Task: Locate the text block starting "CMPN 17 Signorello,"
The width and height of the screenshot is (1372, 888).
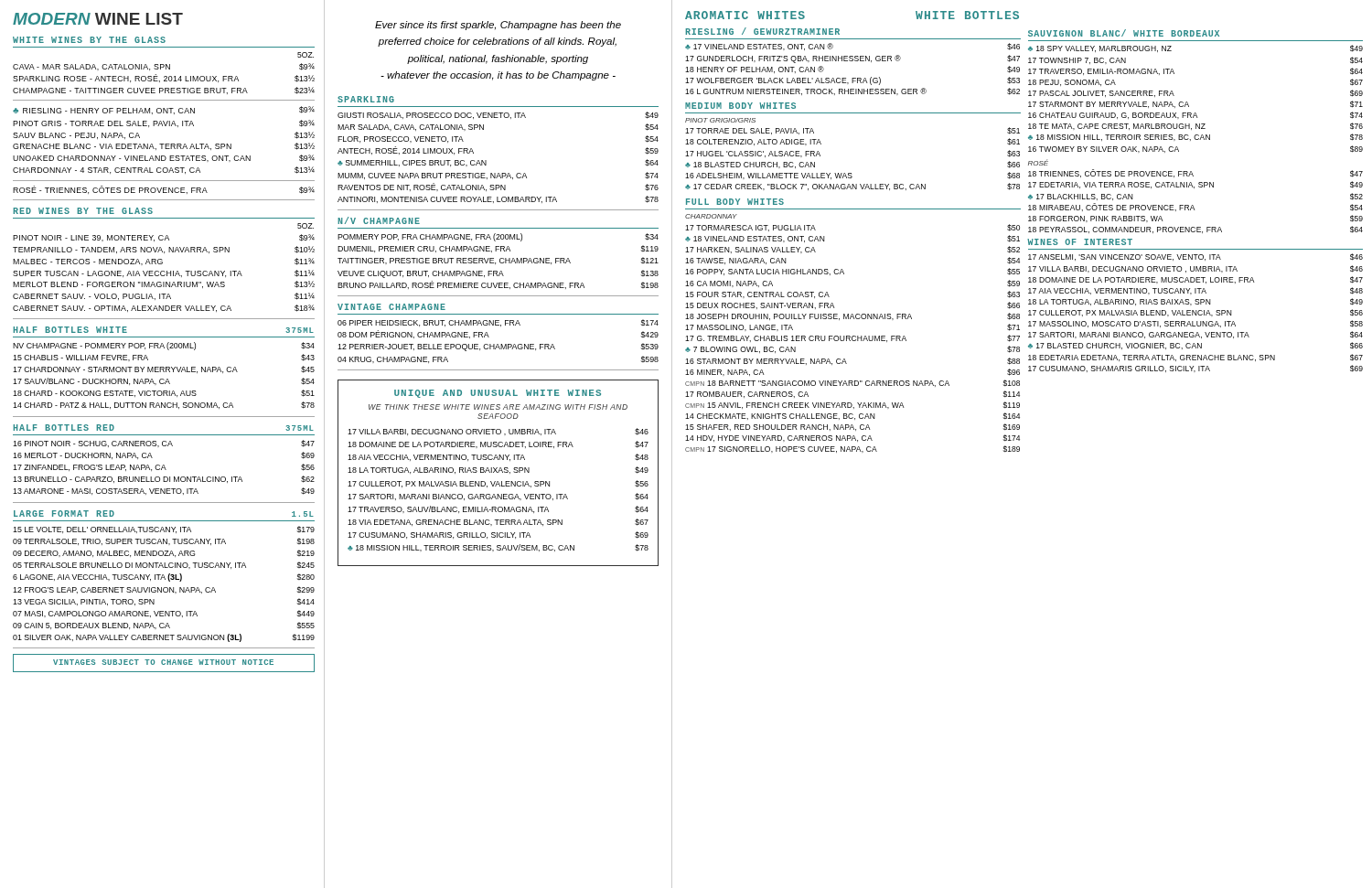Action: coord(853,449)
